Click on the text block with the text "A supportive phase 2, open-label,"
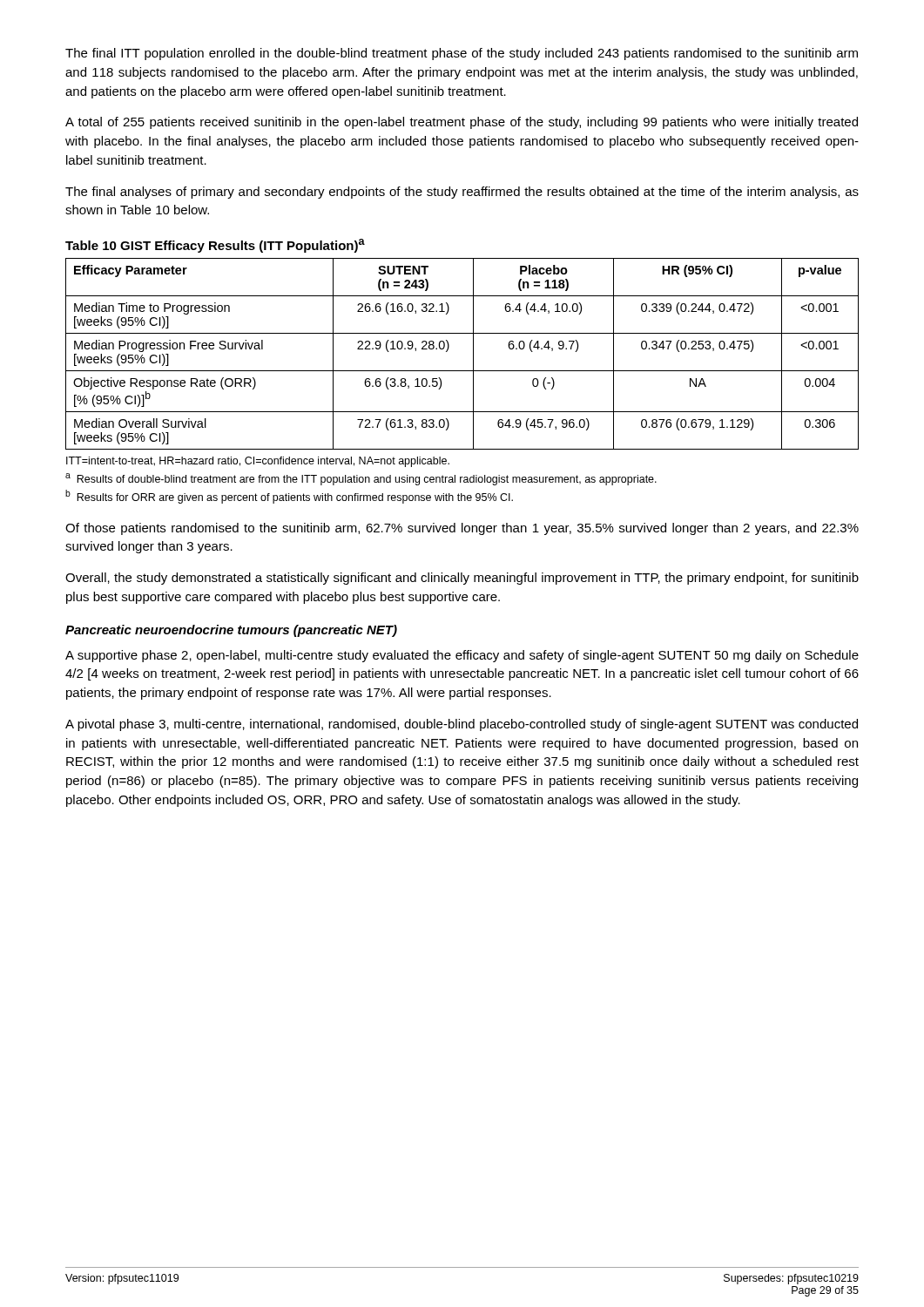 pos(462,674)
